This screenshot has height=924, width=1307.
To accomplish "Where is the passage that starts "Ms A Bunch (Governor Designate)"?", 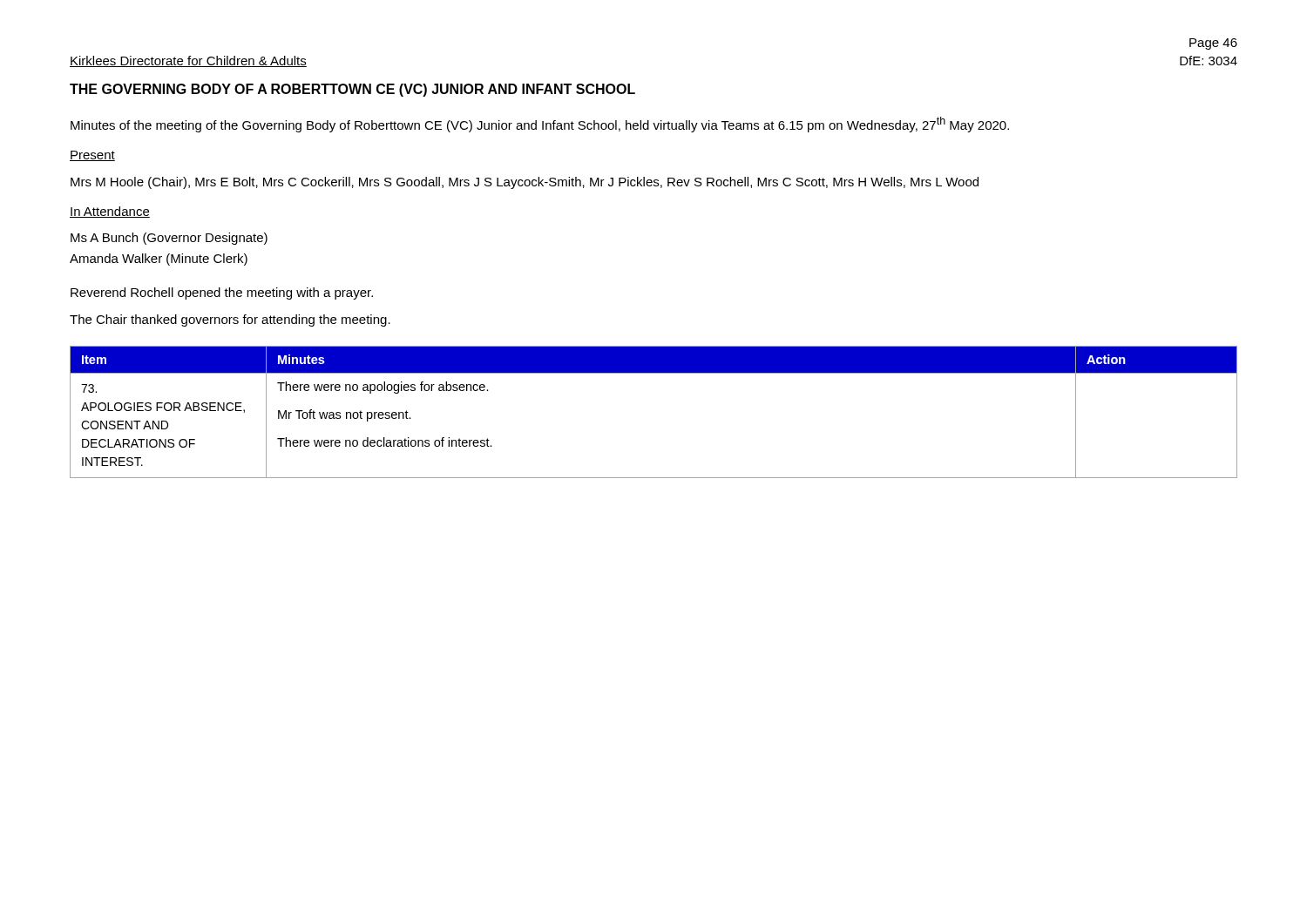I will pos(169,247).
